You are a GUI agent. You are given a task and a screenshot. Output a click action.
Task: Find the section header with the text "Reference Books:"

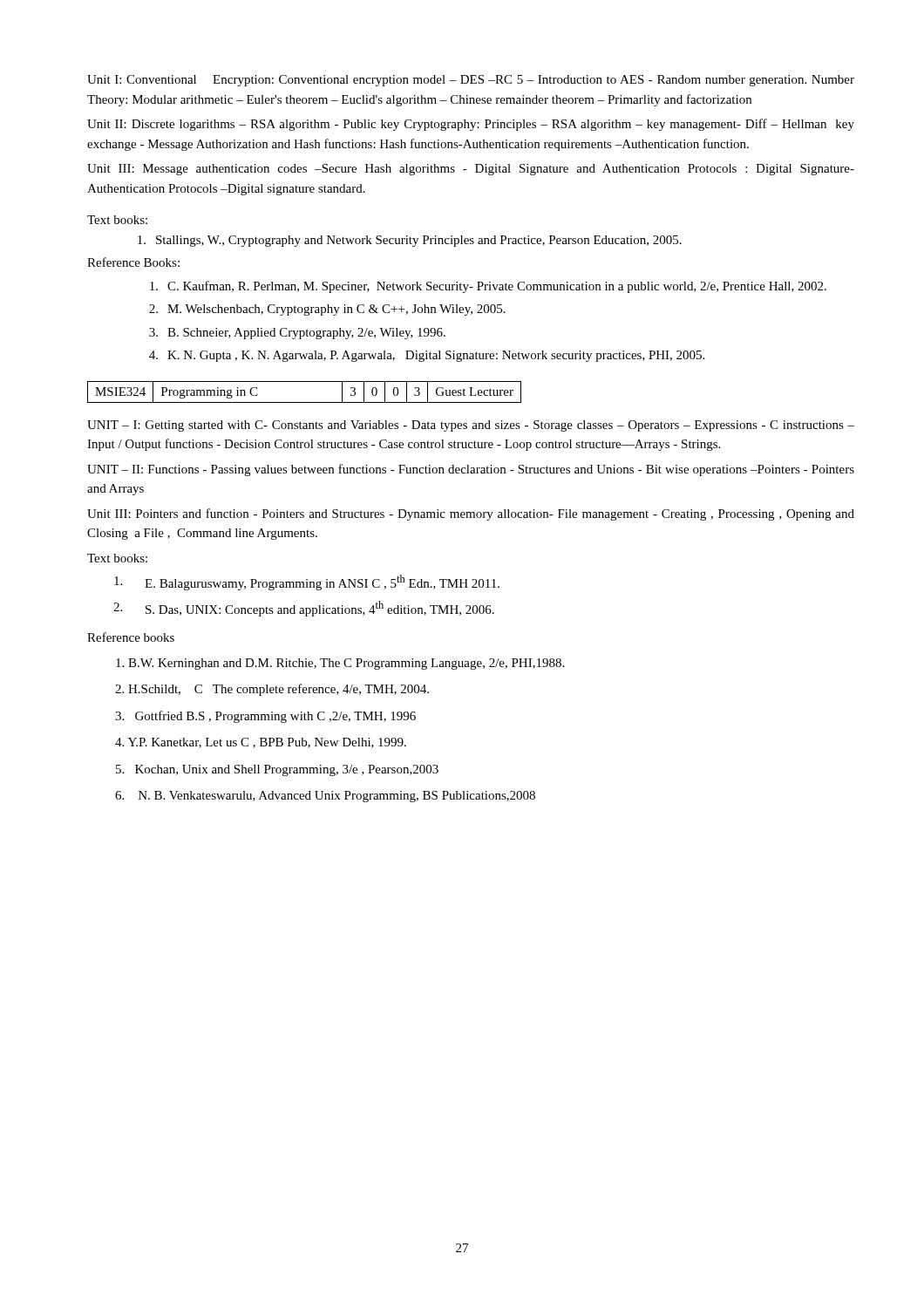[133, 262]
